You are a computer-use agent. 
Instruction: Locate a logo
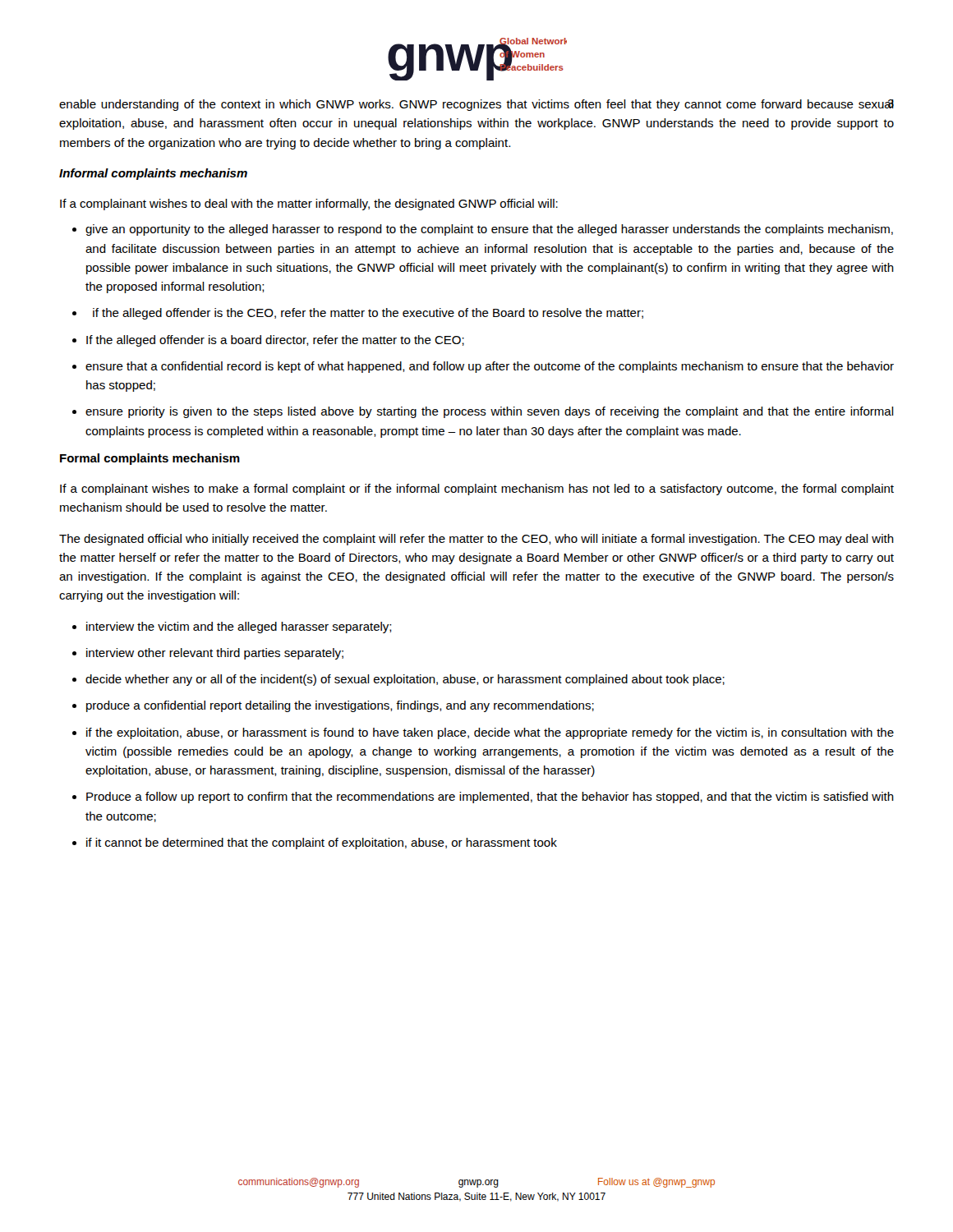[x=476, y=52]
